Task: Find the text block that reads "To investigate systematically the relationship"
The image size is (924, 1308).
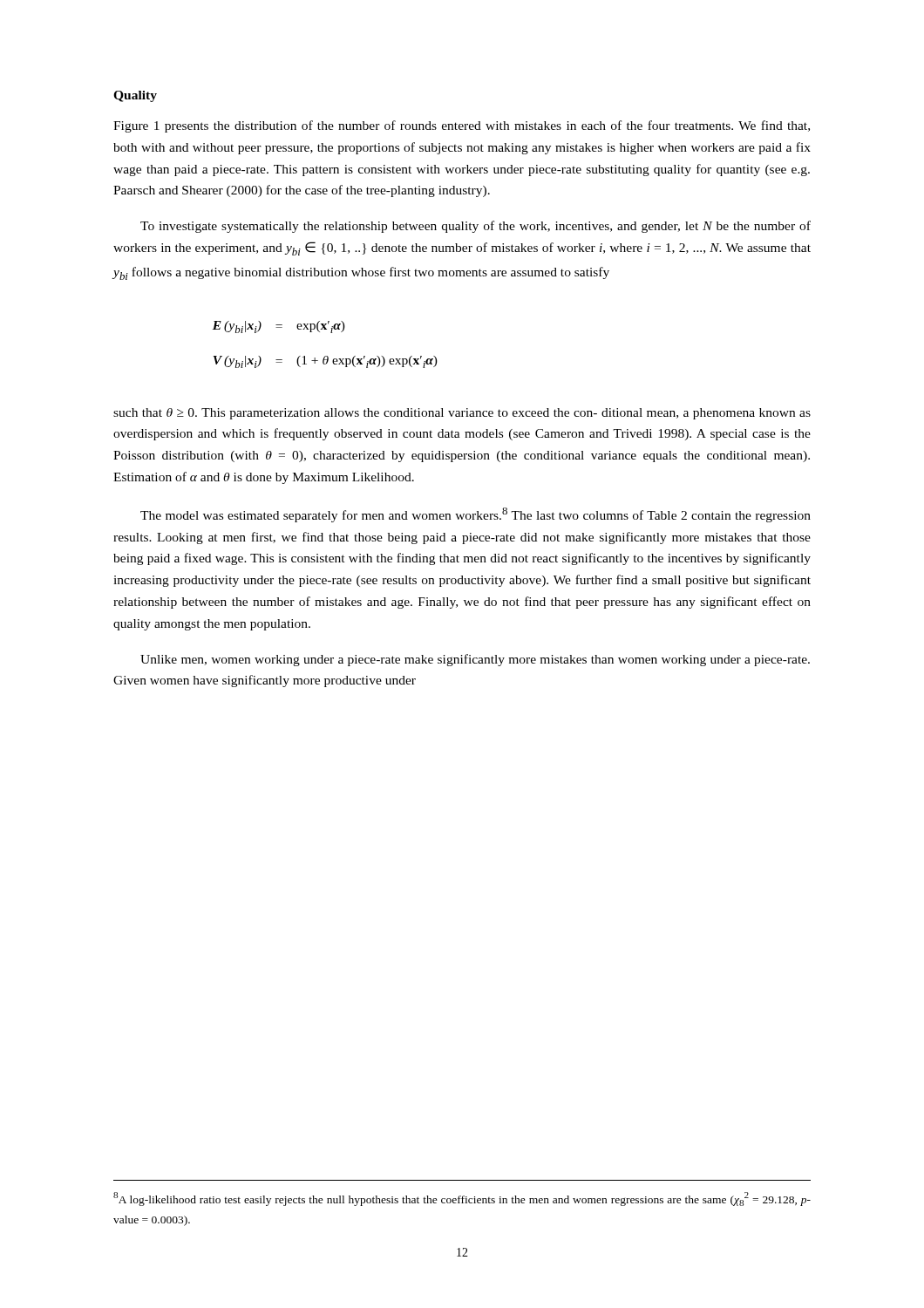Action: tap(462, 251)
